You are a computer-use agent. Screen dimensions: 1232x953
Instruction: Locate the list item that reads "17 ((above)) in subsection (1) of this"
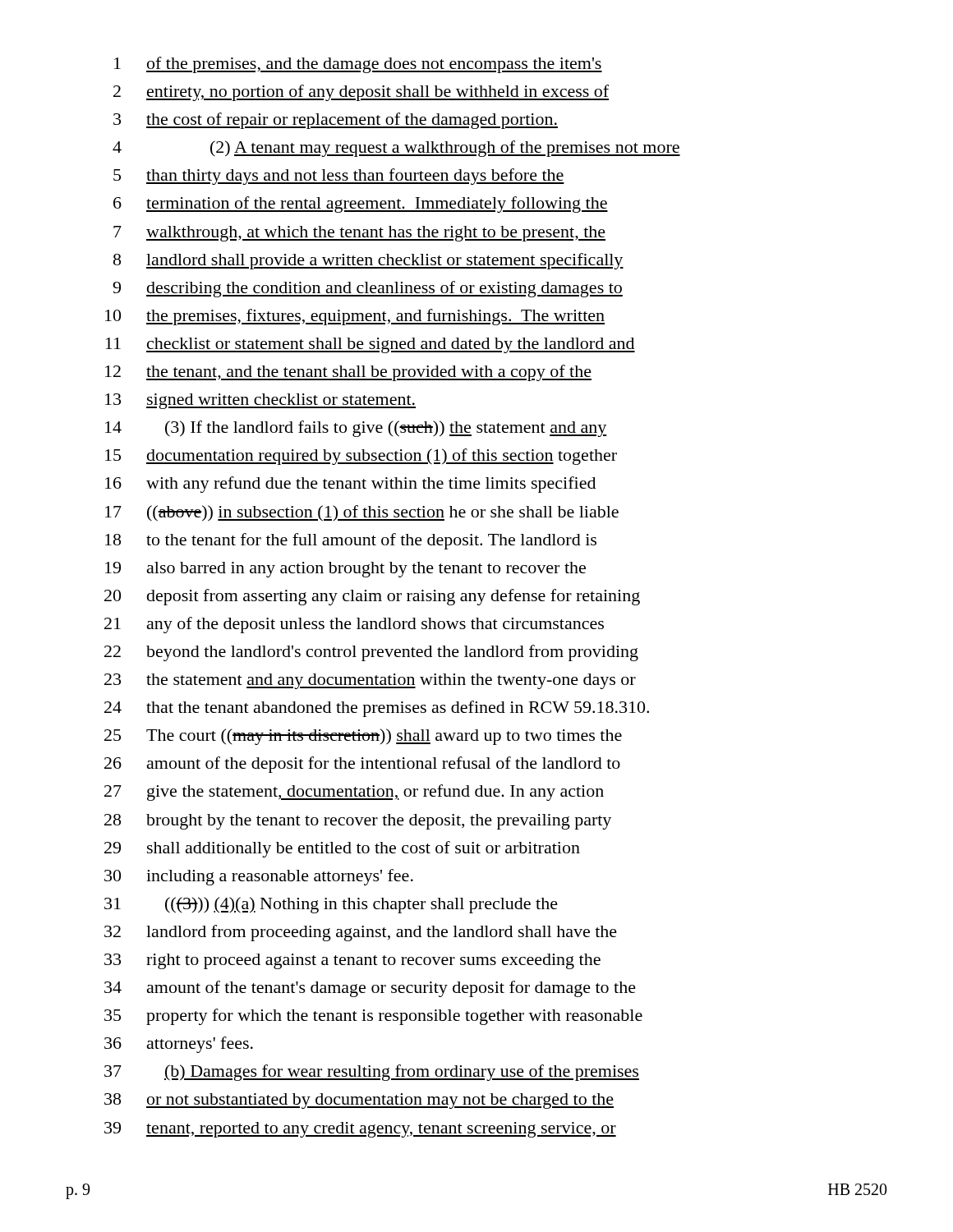pyautogui.click(x=476, y=511)
